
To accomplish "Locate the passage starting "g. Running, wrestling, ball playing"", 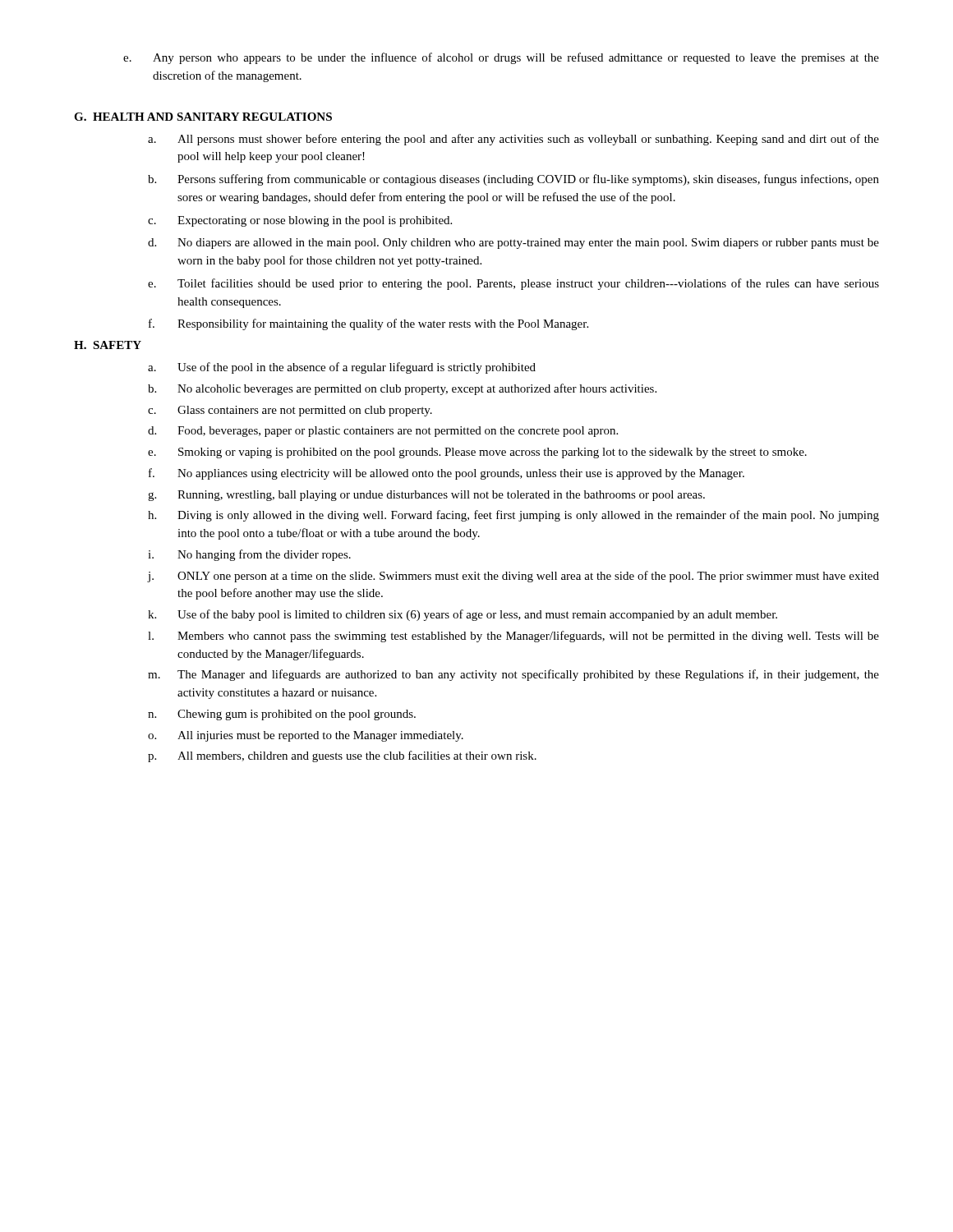I will point(513,495).
